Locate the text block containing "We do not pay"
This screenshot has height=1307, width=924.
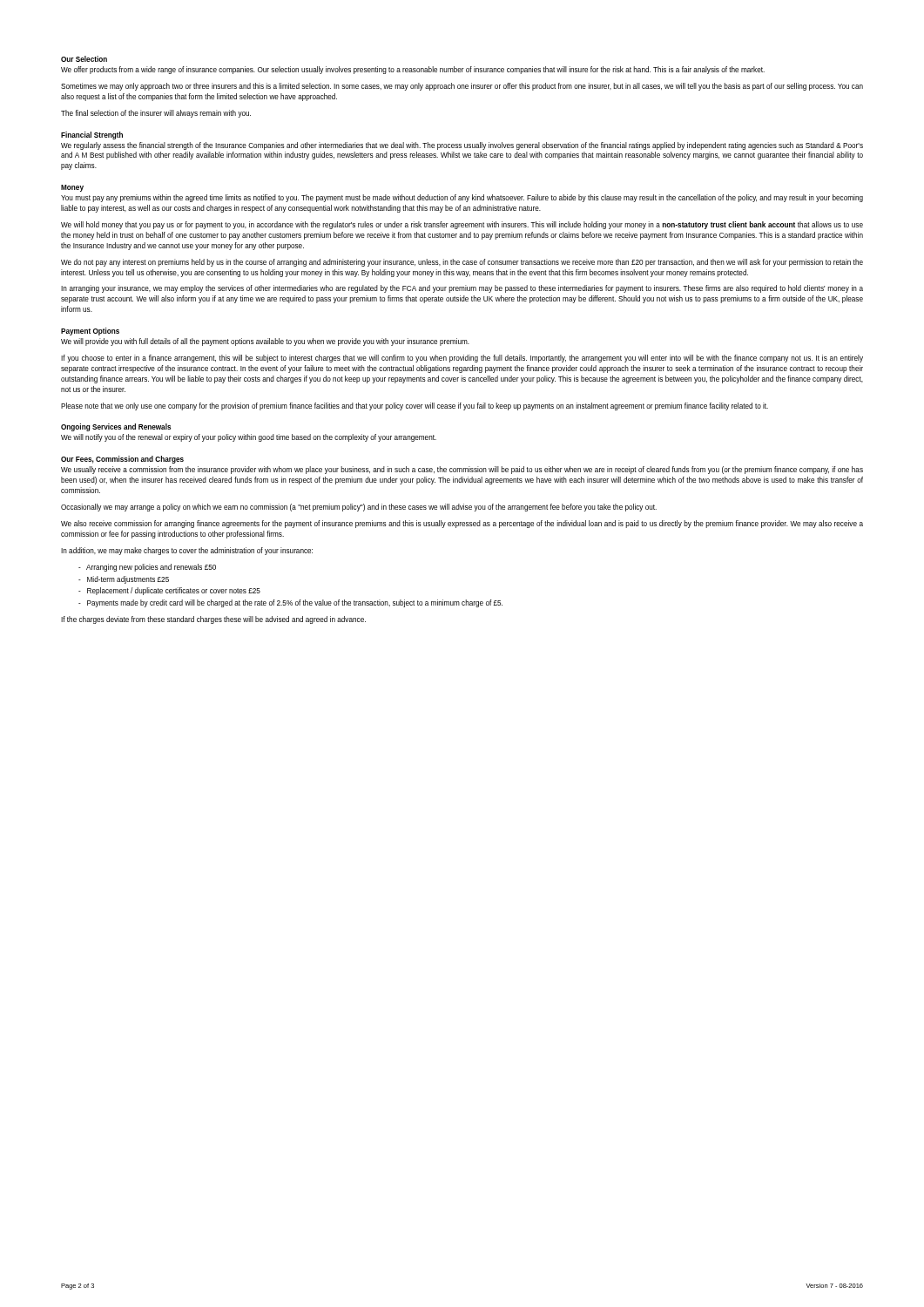pos(462,268)
